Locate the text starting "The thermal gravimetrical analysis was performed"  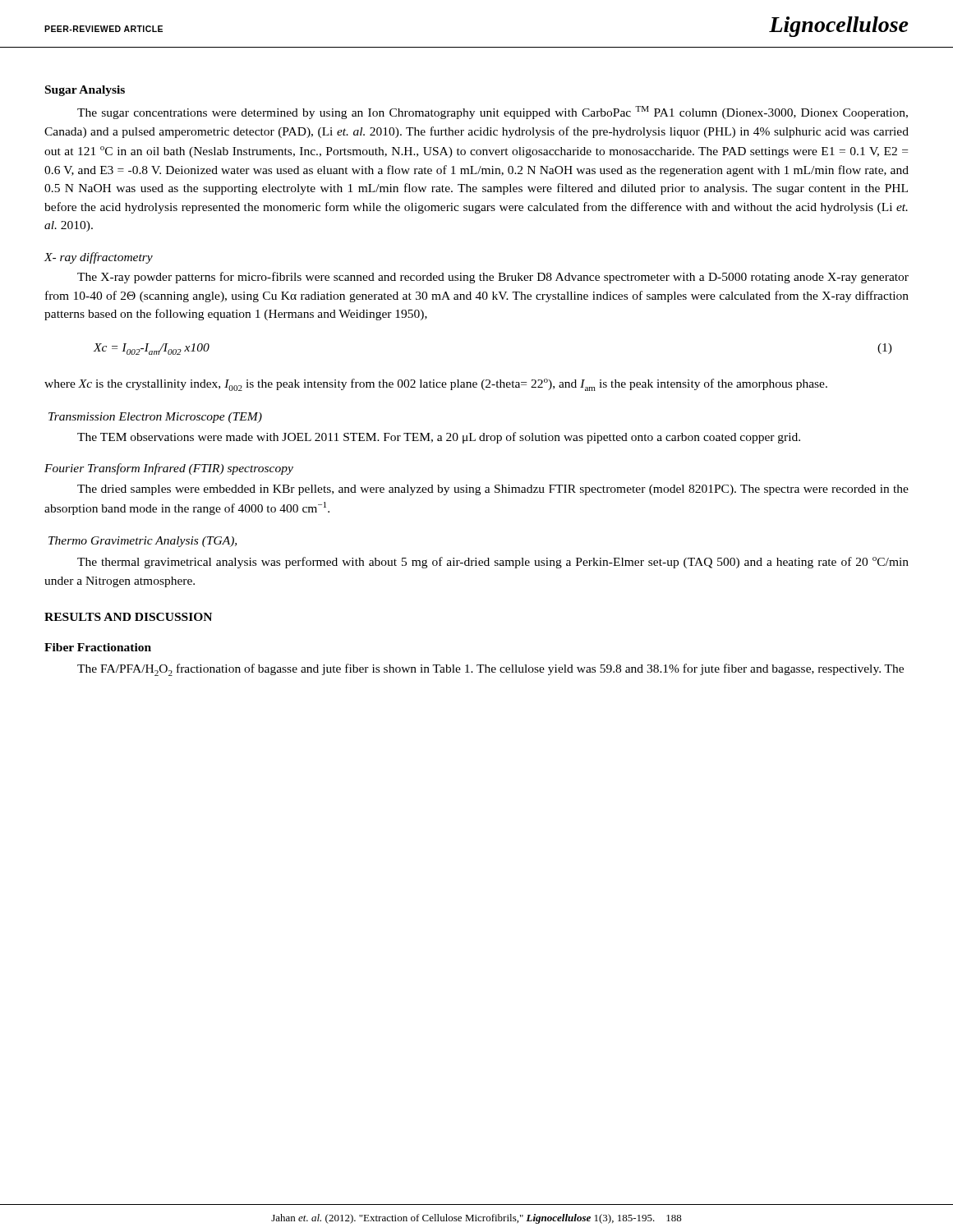pyautogui.click(x=476, y=571)
